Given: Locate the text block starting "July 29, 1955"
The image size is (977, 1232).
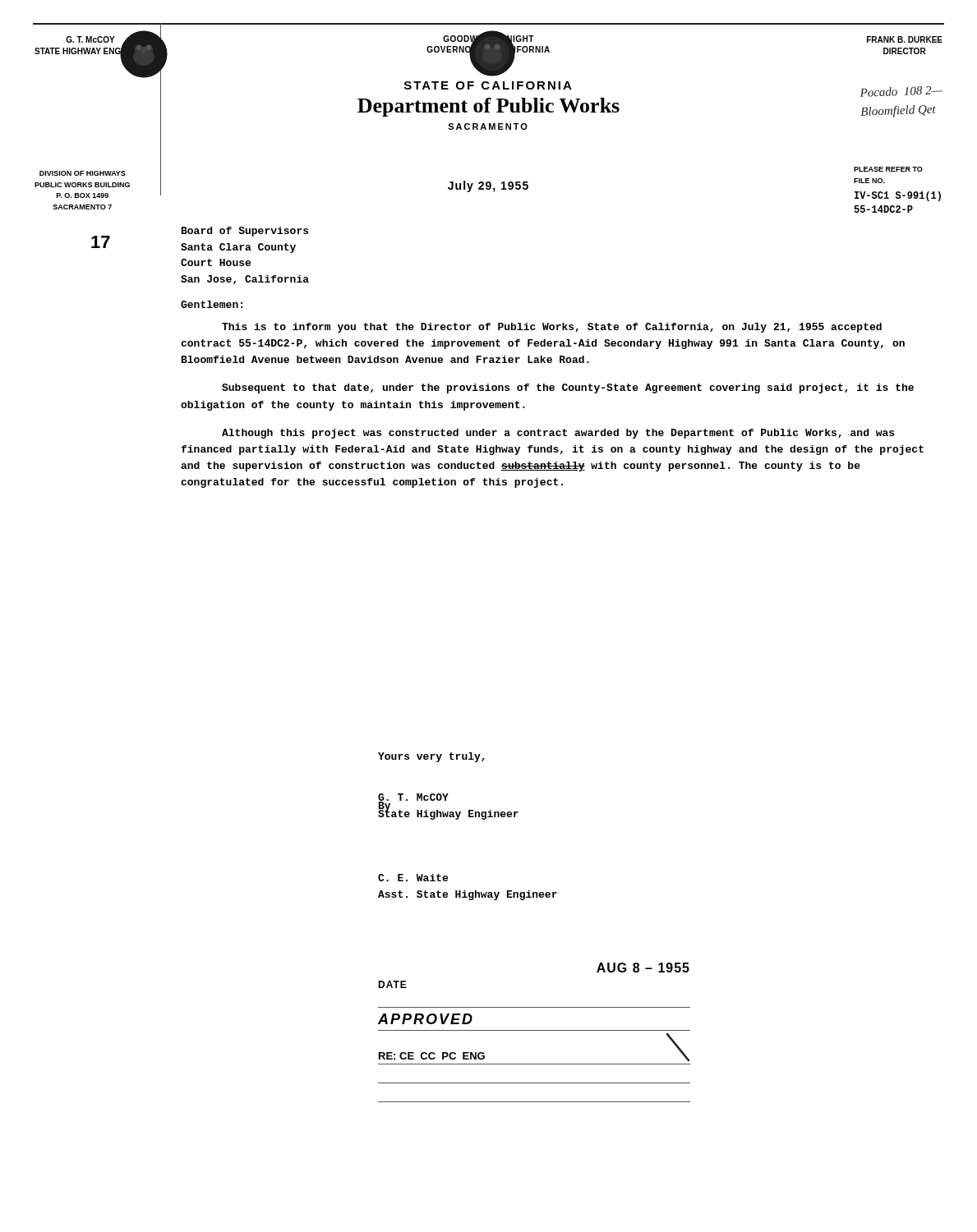Looking at the screenshot, I should pyautogui.click(x=488, y=186).
